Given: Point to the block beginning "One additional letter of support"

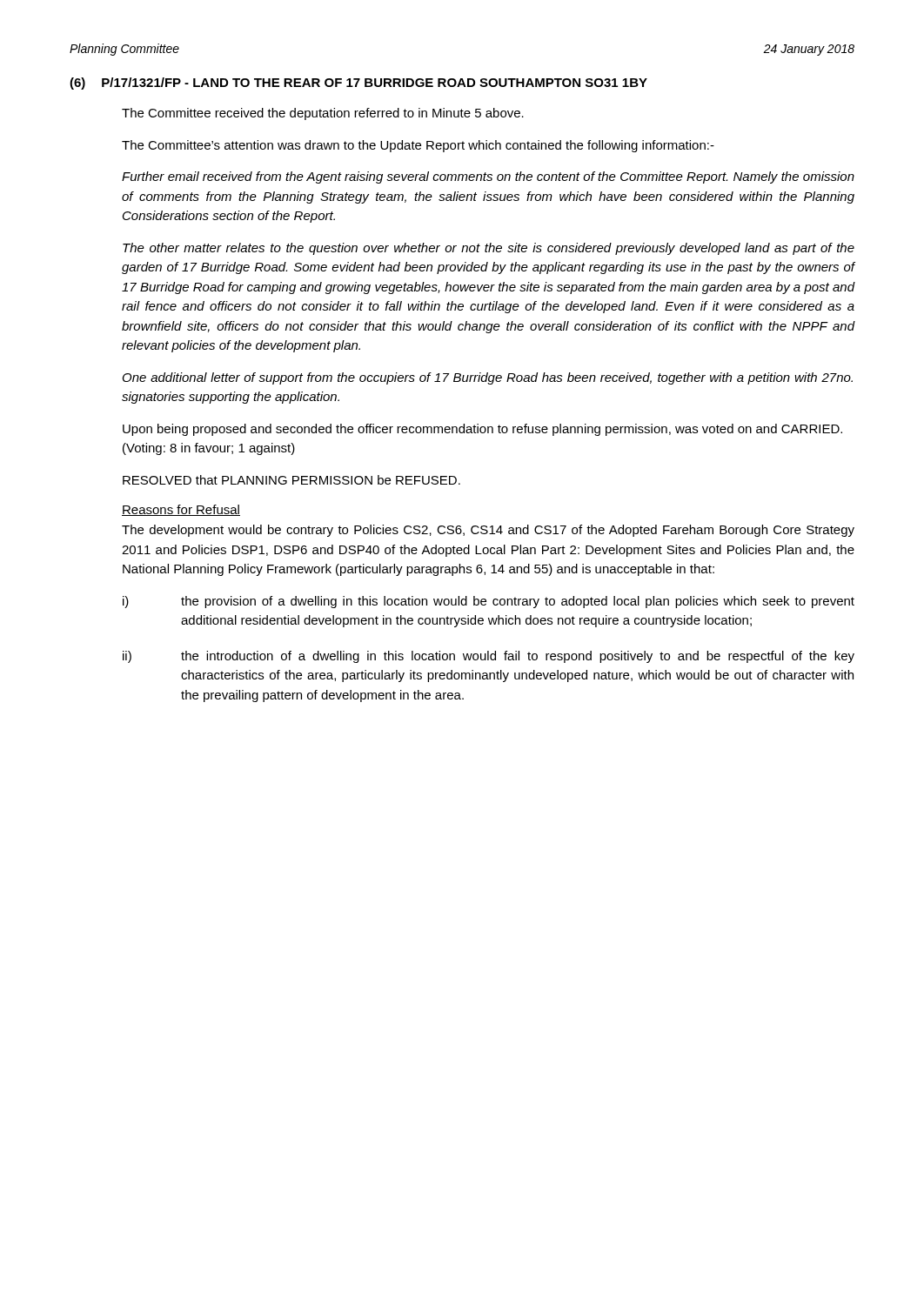Looking at the screenshot, I should 488,386.
